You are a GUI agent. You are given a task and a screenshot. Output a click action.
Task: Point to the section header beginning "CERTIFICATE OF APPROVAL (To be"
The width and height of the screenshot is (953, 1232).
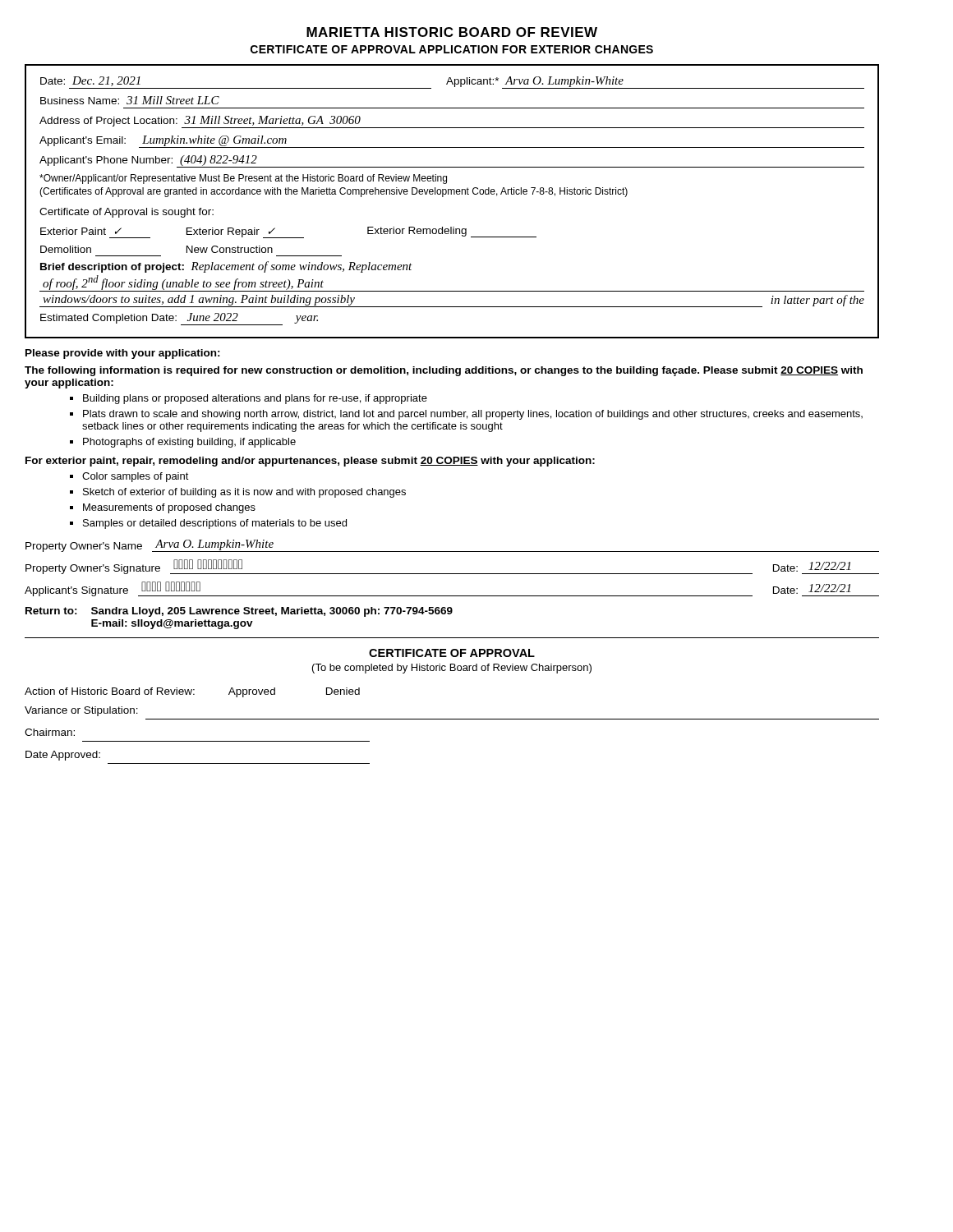(x=452, y=660)
